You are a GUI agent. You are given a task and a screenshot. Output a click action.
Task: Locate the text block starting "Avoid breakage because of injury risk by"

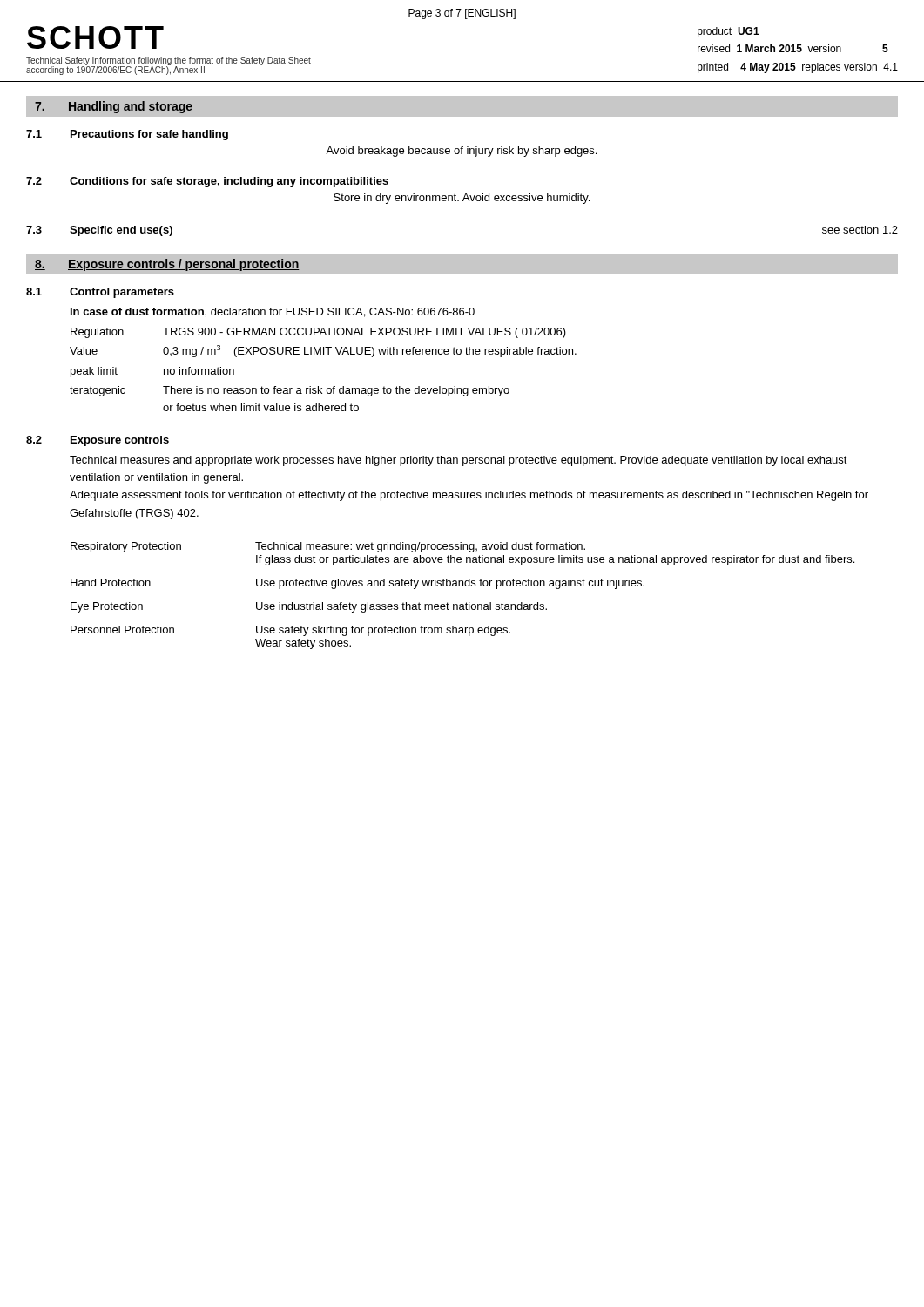click(462, 150)
